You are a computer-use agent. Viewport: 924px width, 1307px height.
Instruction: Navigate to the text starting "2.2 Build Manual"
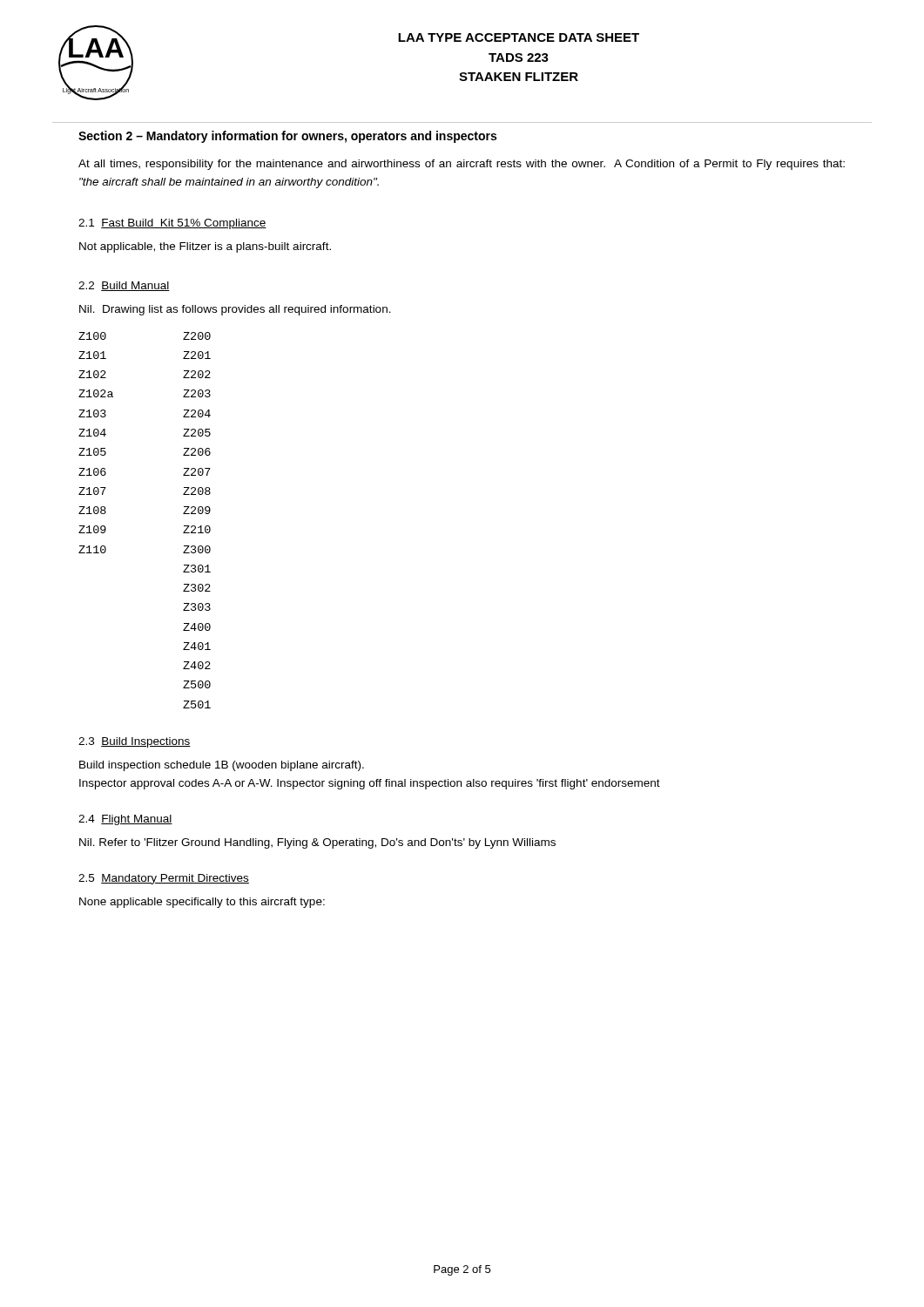(x=124, y=285)
